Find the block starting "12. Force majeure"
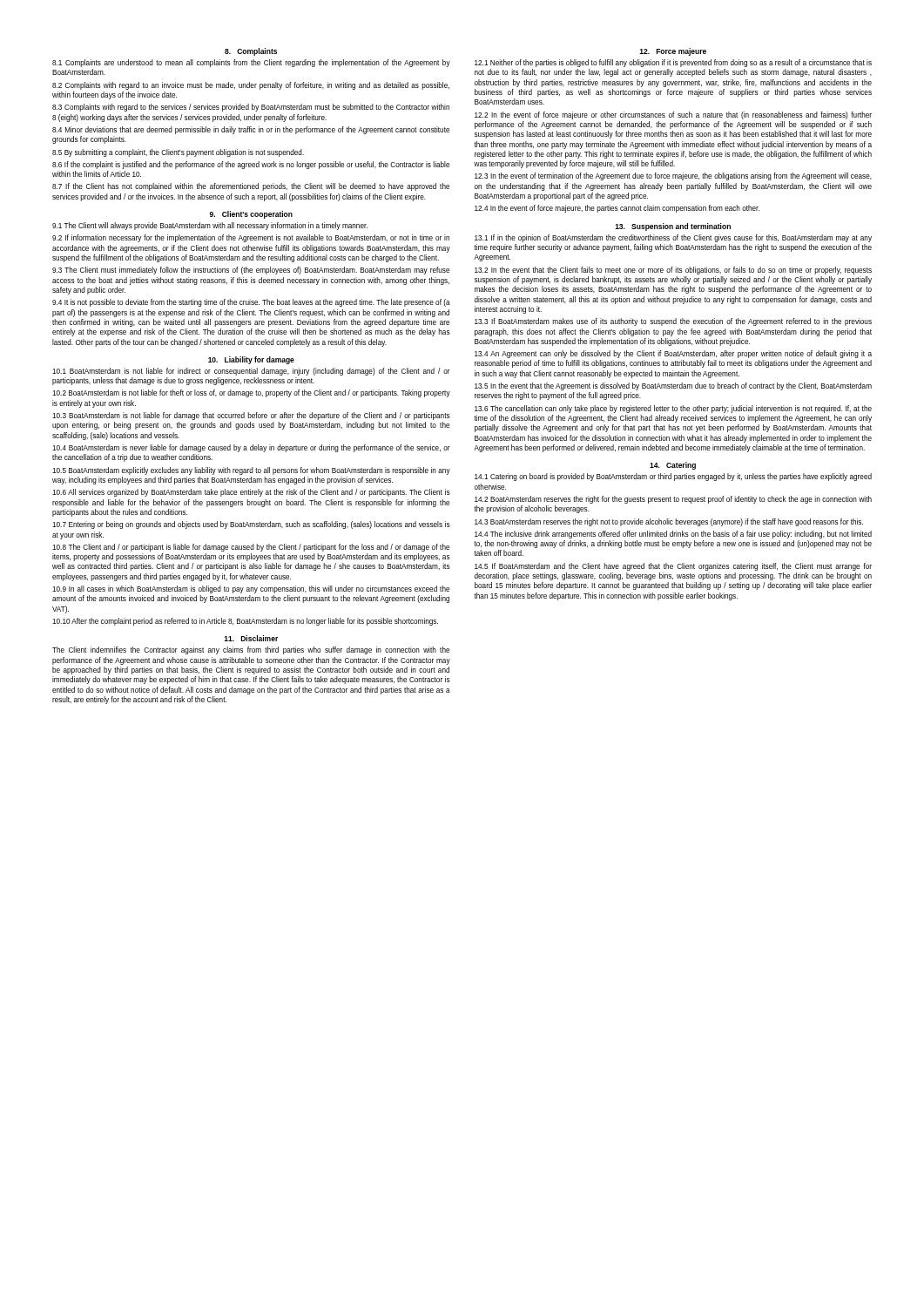This screenshot has width=924, height=1307. tap(673, 51)
